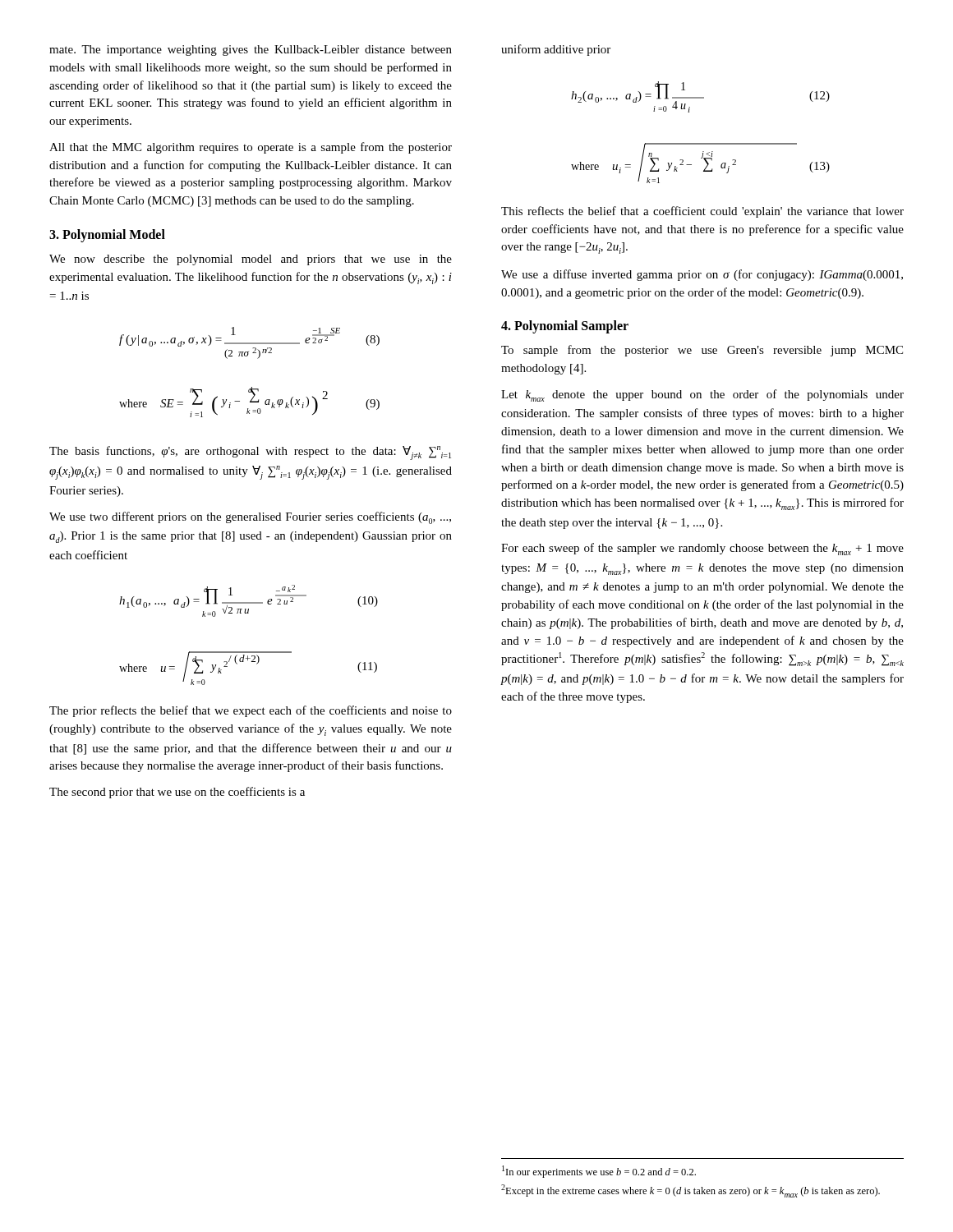Locate the formula that opens with "f ( y | a 0 , ..."
953x1232 pixels.
[x=251, y=341]
